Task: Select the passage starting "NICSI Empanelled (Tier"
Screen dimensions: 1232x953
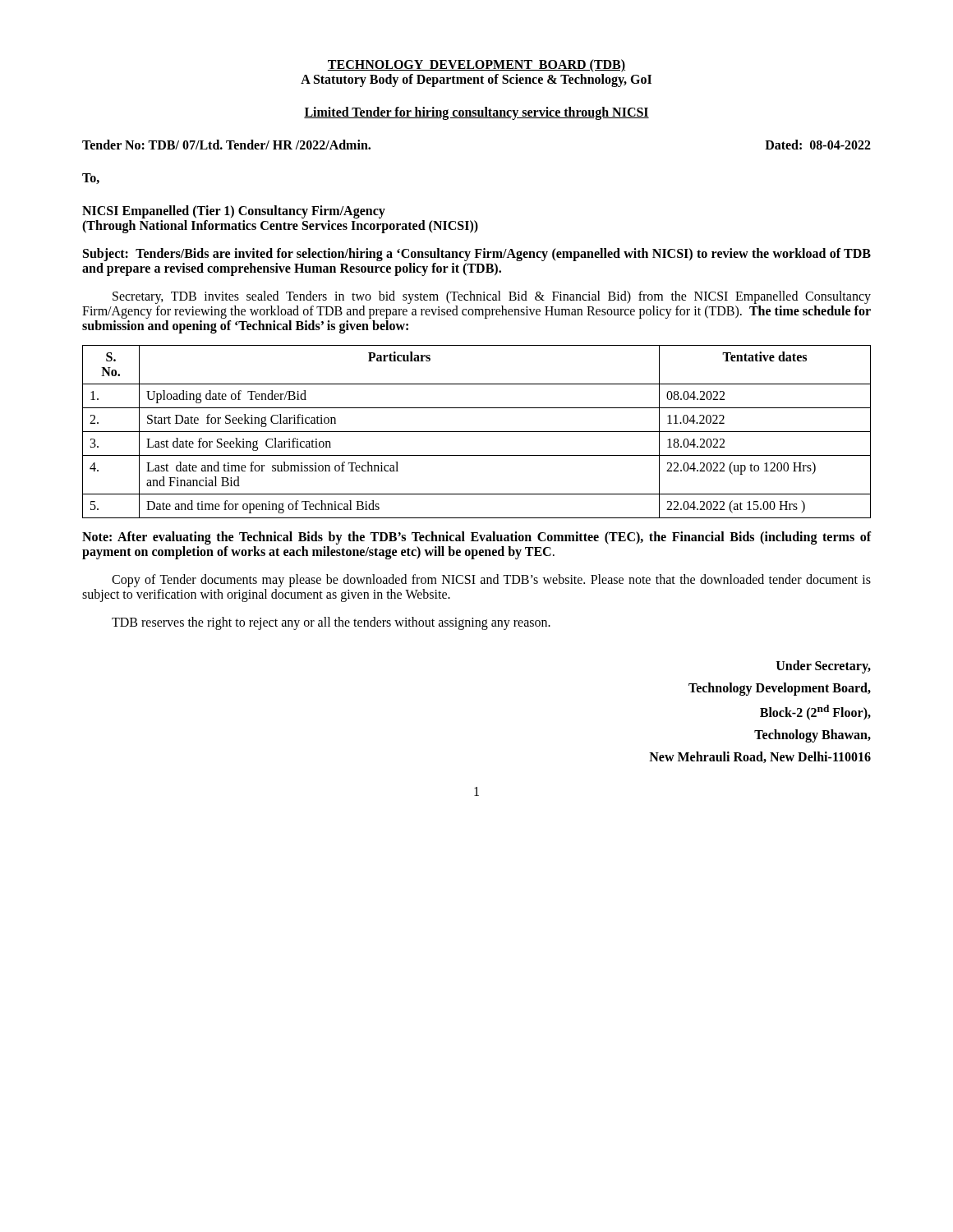Action: point(280,218)
